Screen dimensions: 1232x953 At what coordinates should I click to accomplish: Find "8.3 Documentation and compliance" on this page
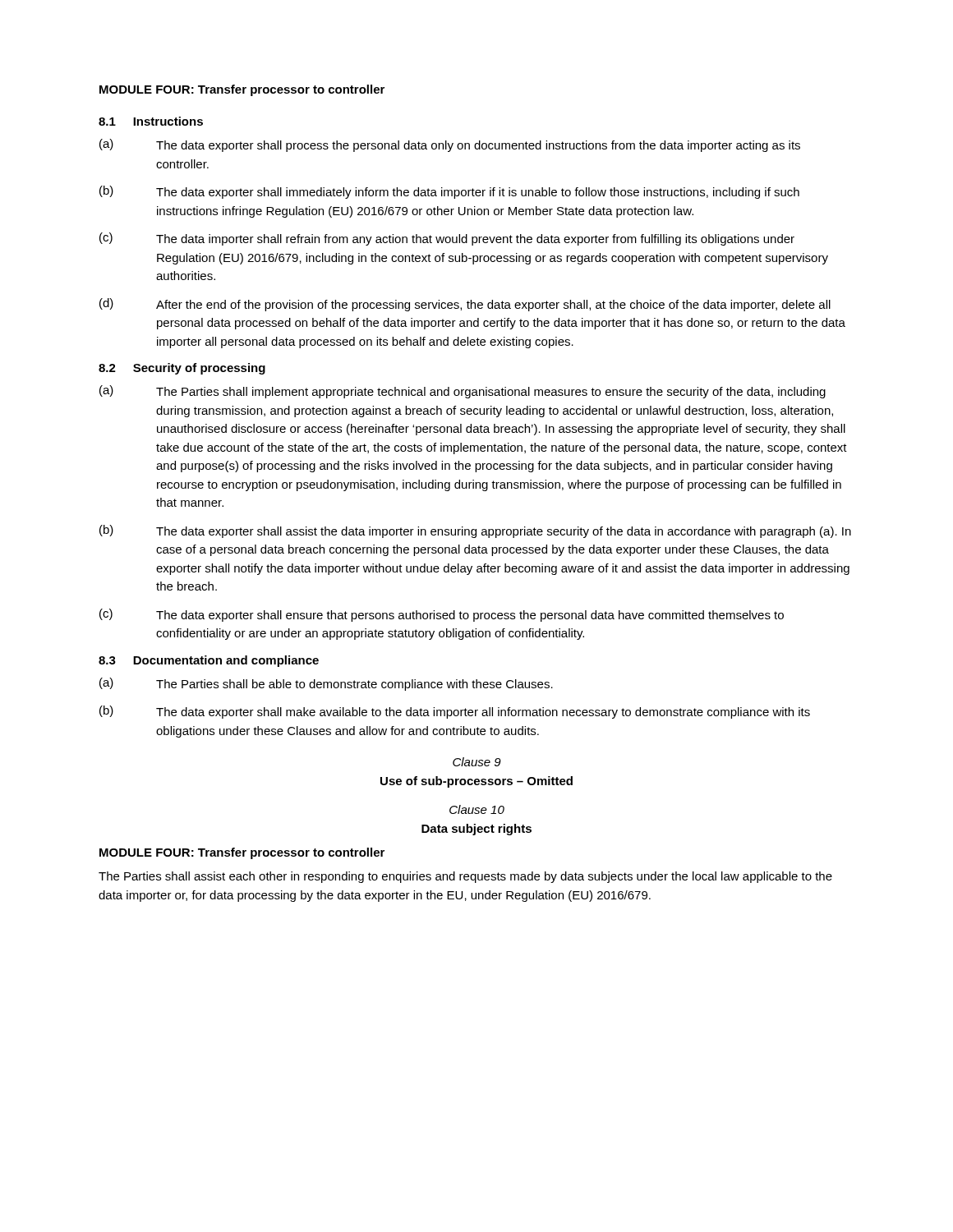209,660
